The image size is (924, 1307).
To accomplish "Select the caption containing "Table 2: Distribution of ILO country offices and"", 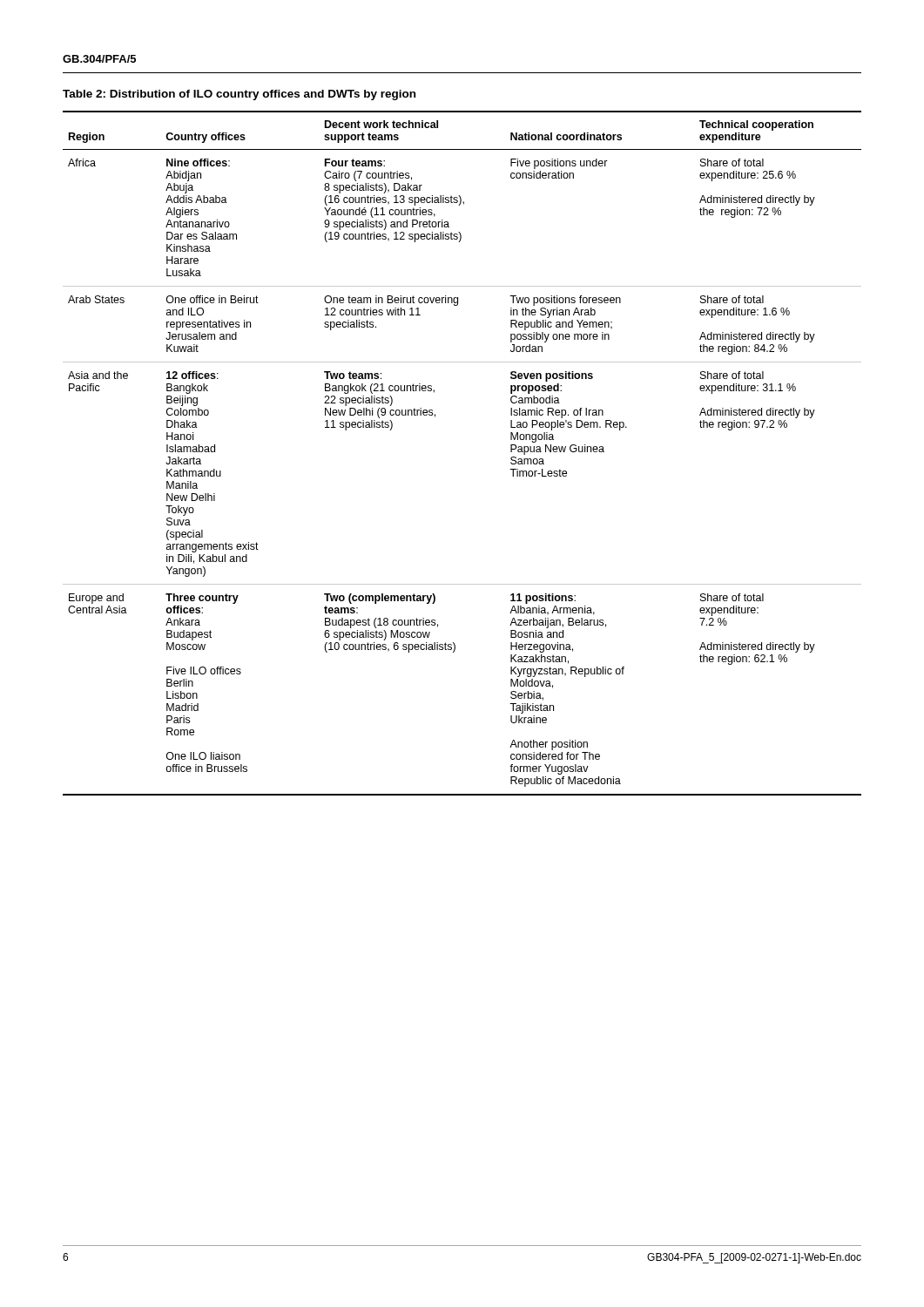I will pyautogui.click(x=240, y=94).
